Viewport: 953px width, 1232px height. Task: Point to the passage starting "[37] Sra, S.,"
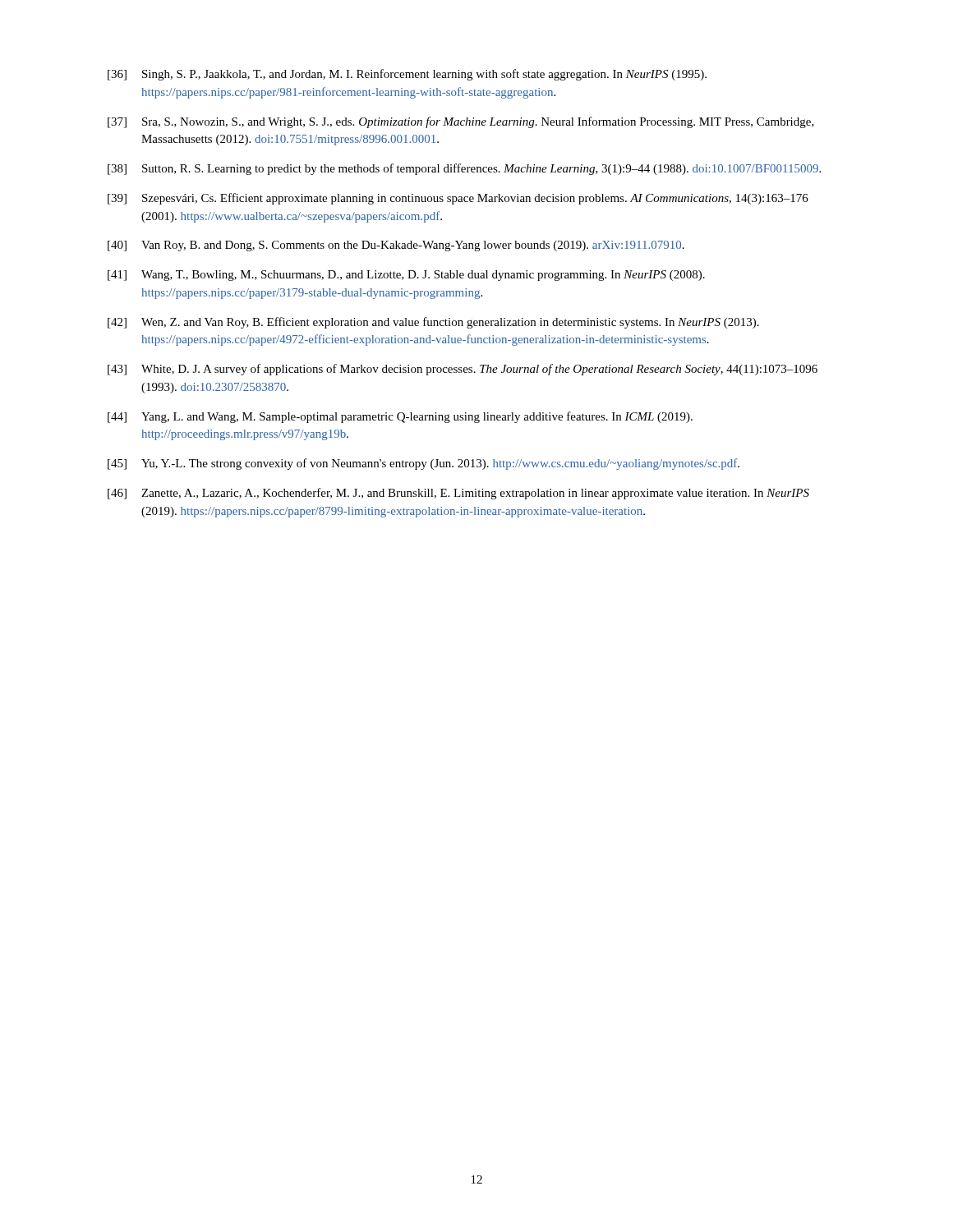pos(476,131)
